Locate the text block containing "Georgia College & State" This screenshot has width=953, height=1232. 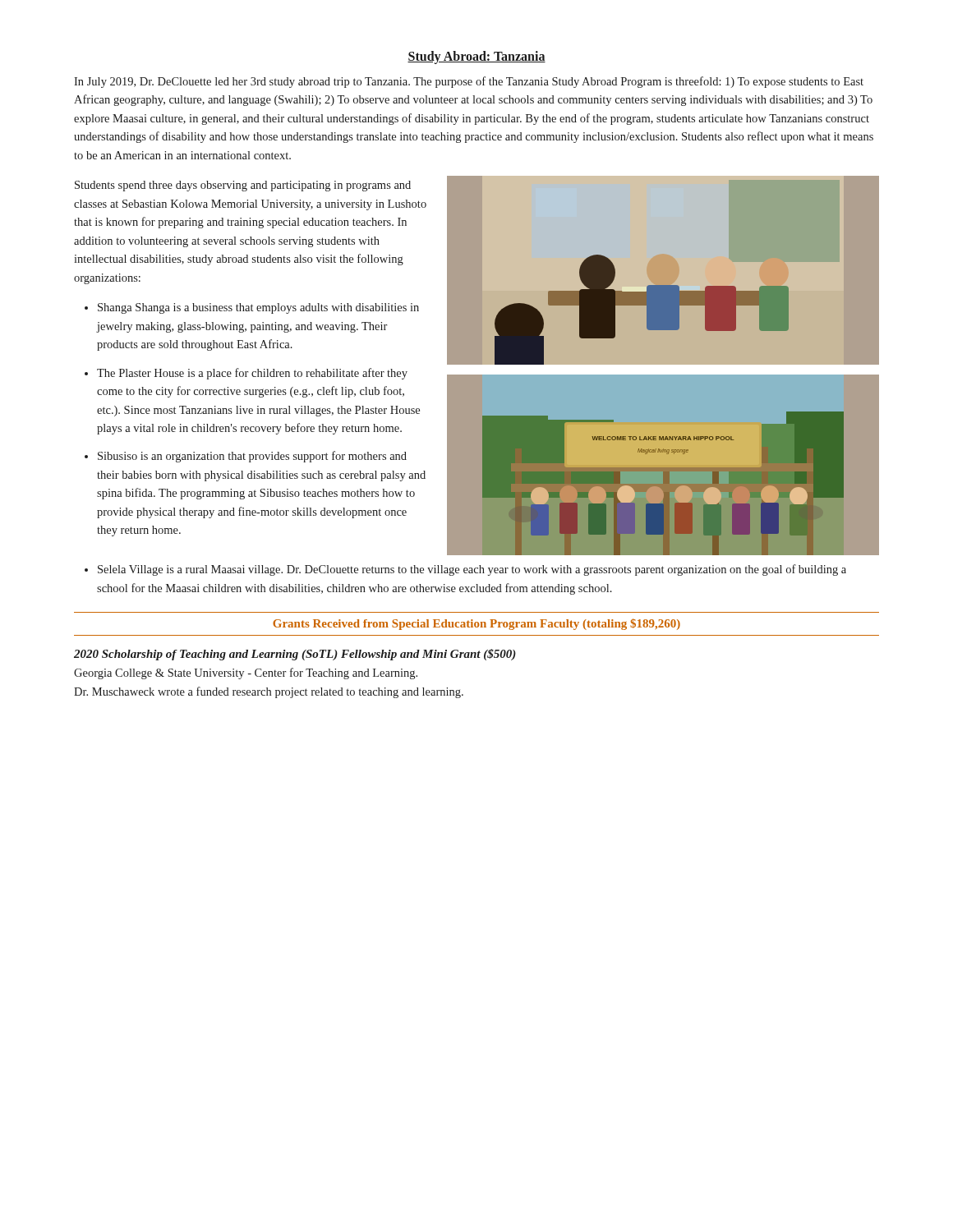tap(269, 682)
